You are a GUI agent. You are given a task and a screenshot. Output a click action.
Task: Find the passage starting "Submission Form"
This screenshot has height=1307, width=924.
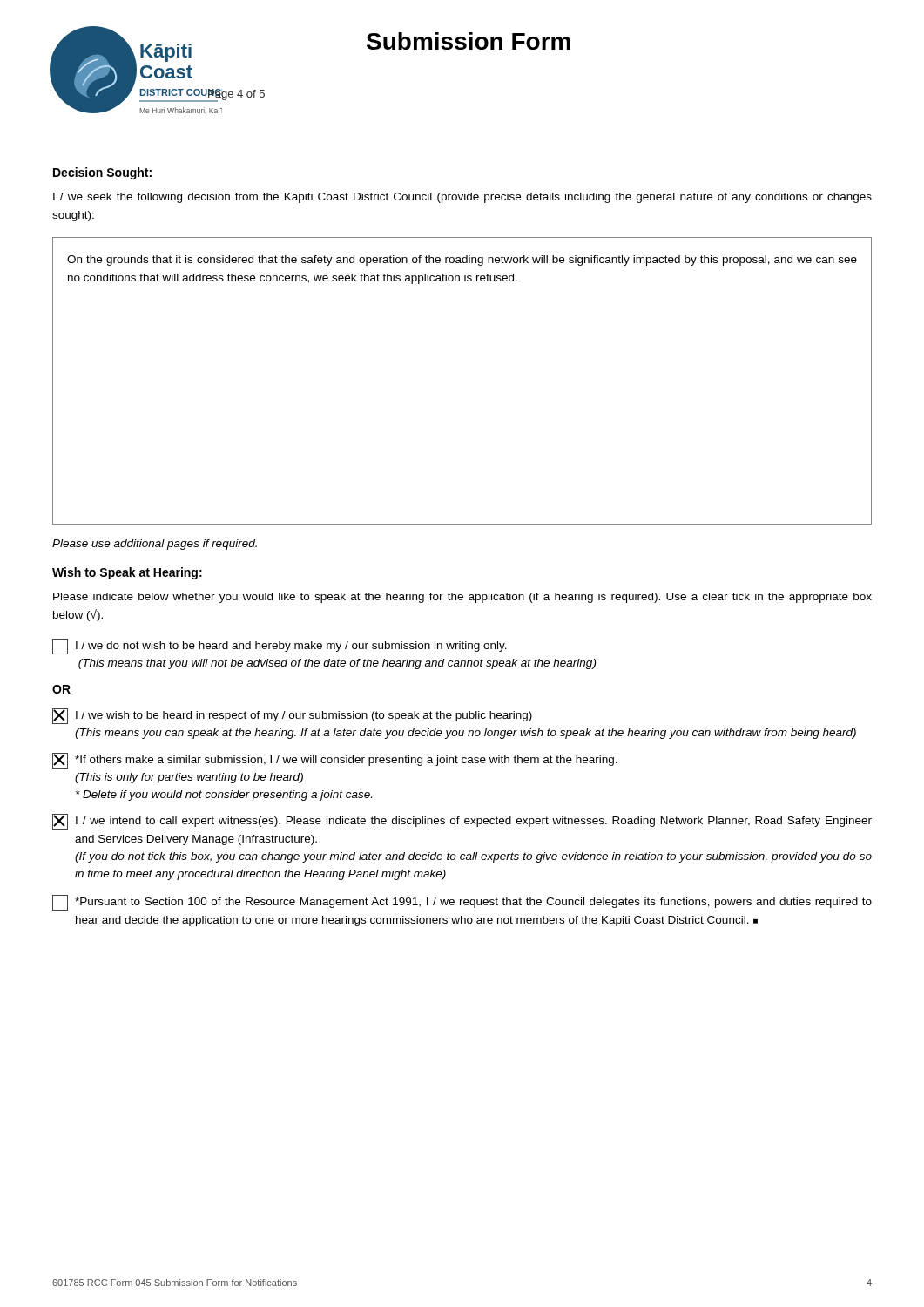click(x=469, y=41)
